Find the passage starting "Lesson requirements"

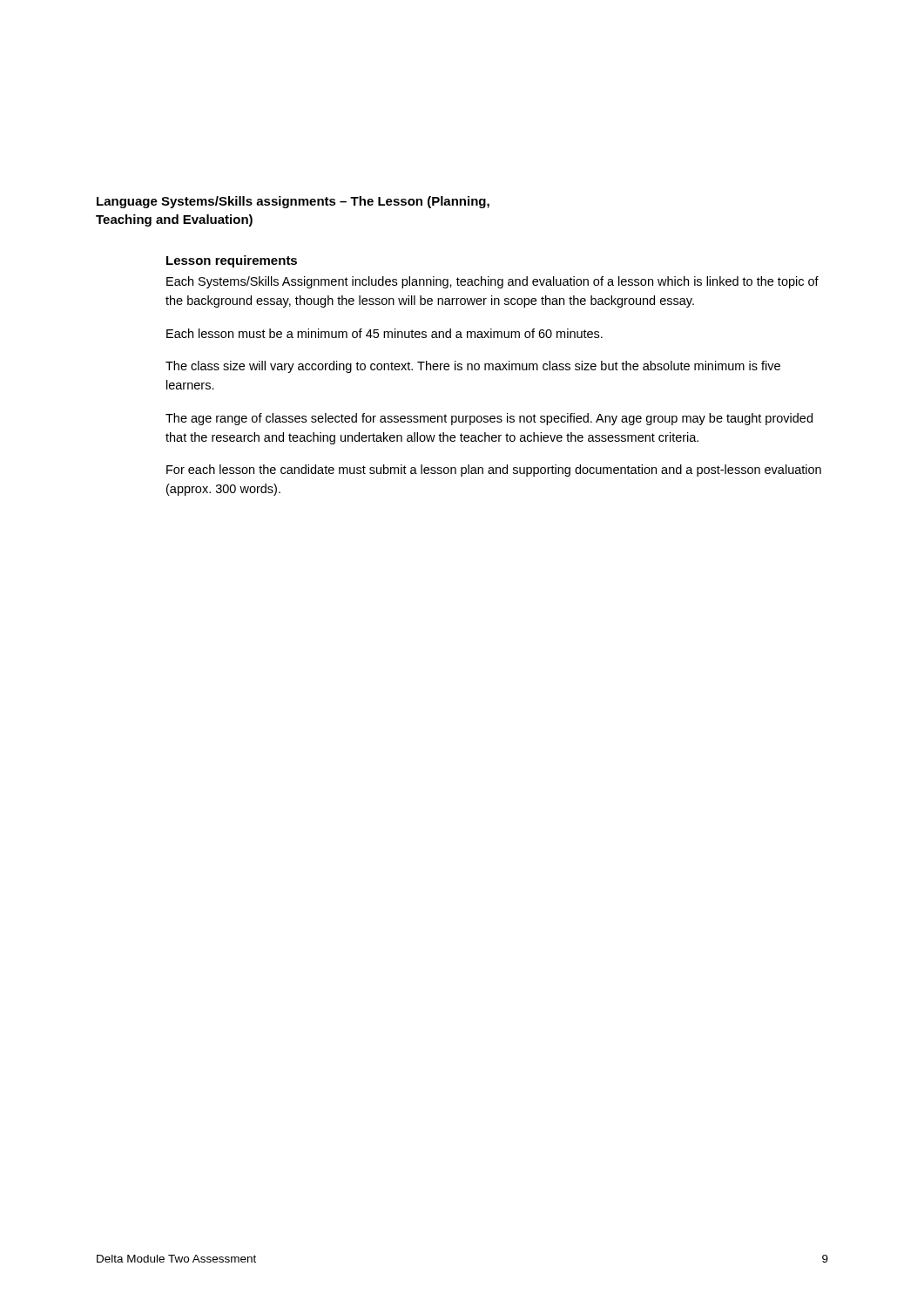[x=232, y=260]
